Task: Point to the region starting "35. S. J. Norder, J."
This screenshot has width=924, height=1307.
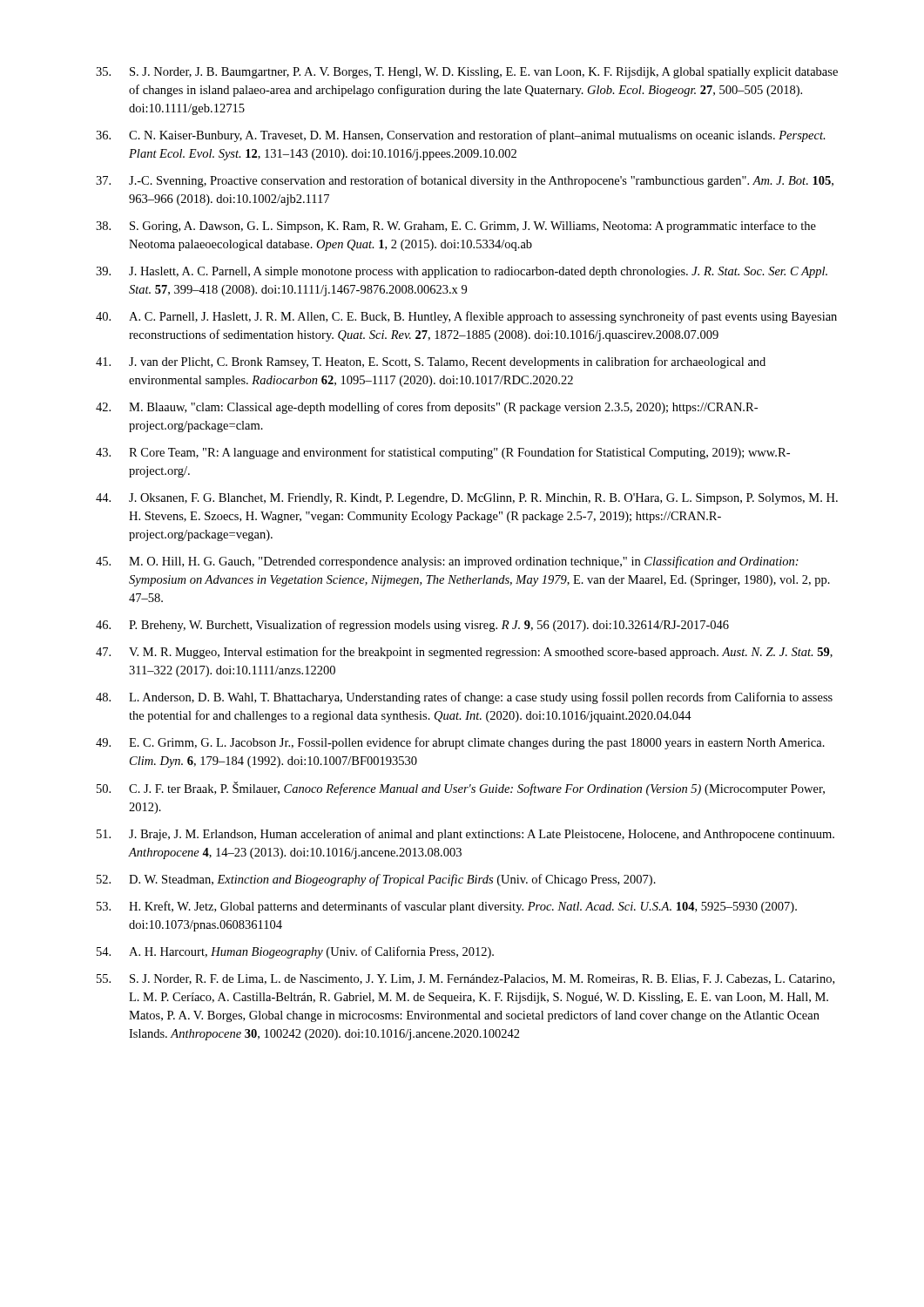Action: [x=469, y=90]
